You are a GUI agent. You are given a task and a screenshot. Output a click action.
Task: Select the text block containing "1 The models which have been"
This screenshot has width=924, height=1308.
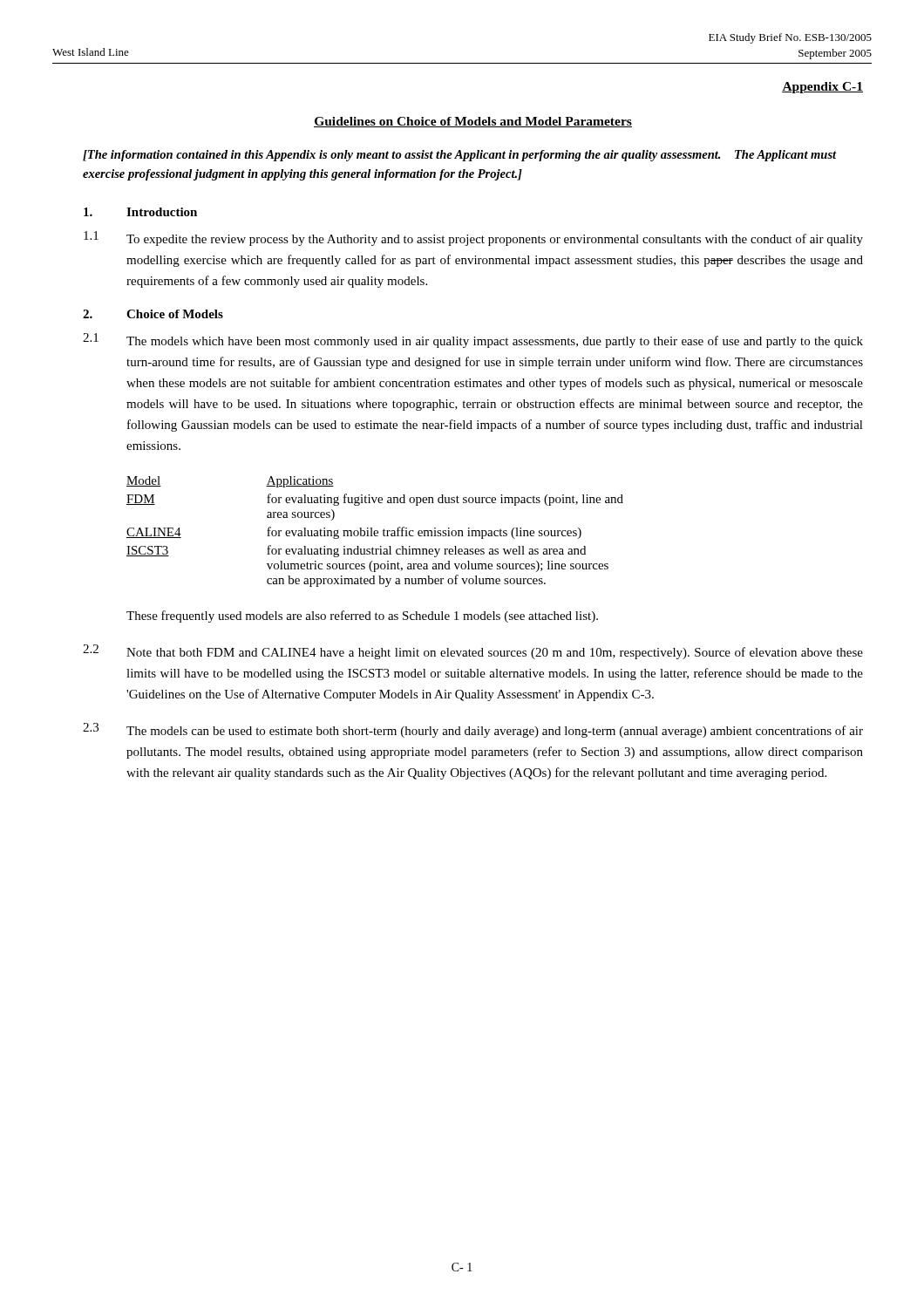tap(473, 393)
